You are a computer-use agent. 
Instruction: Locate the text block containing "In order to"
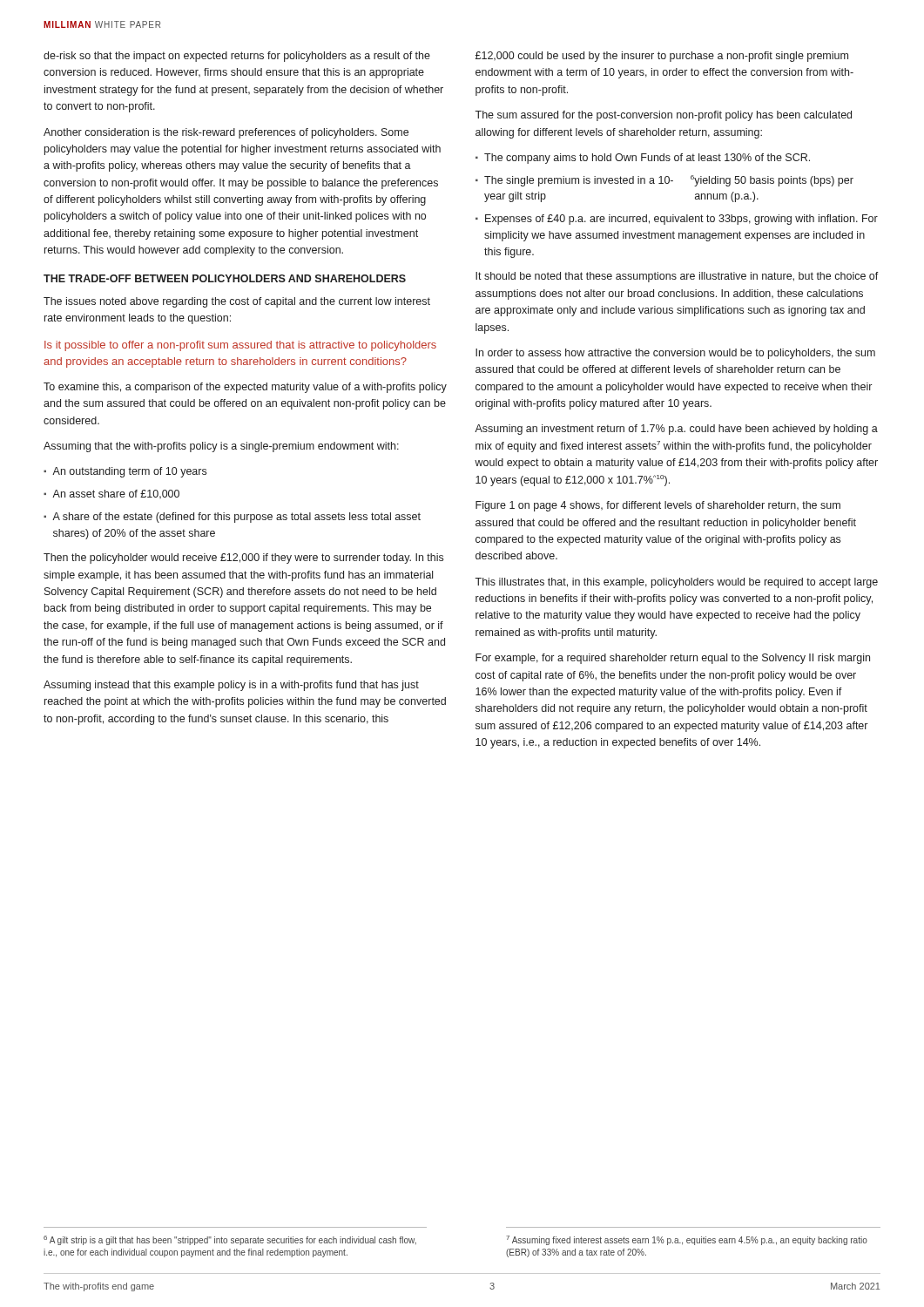[x=678, y=379]
